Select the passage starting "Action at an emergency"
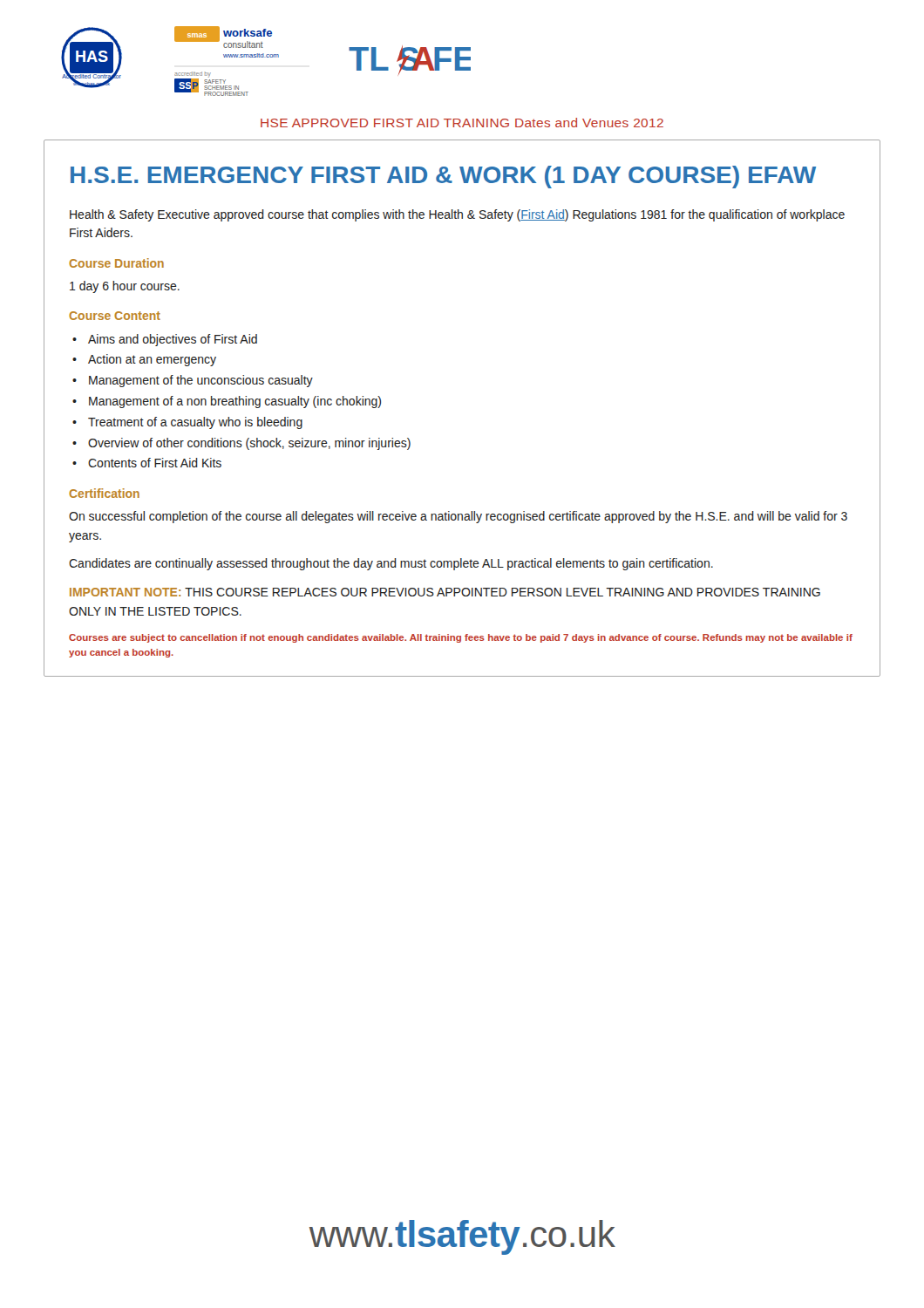This screenshot has width=924, height=1308. pos(152,360)
